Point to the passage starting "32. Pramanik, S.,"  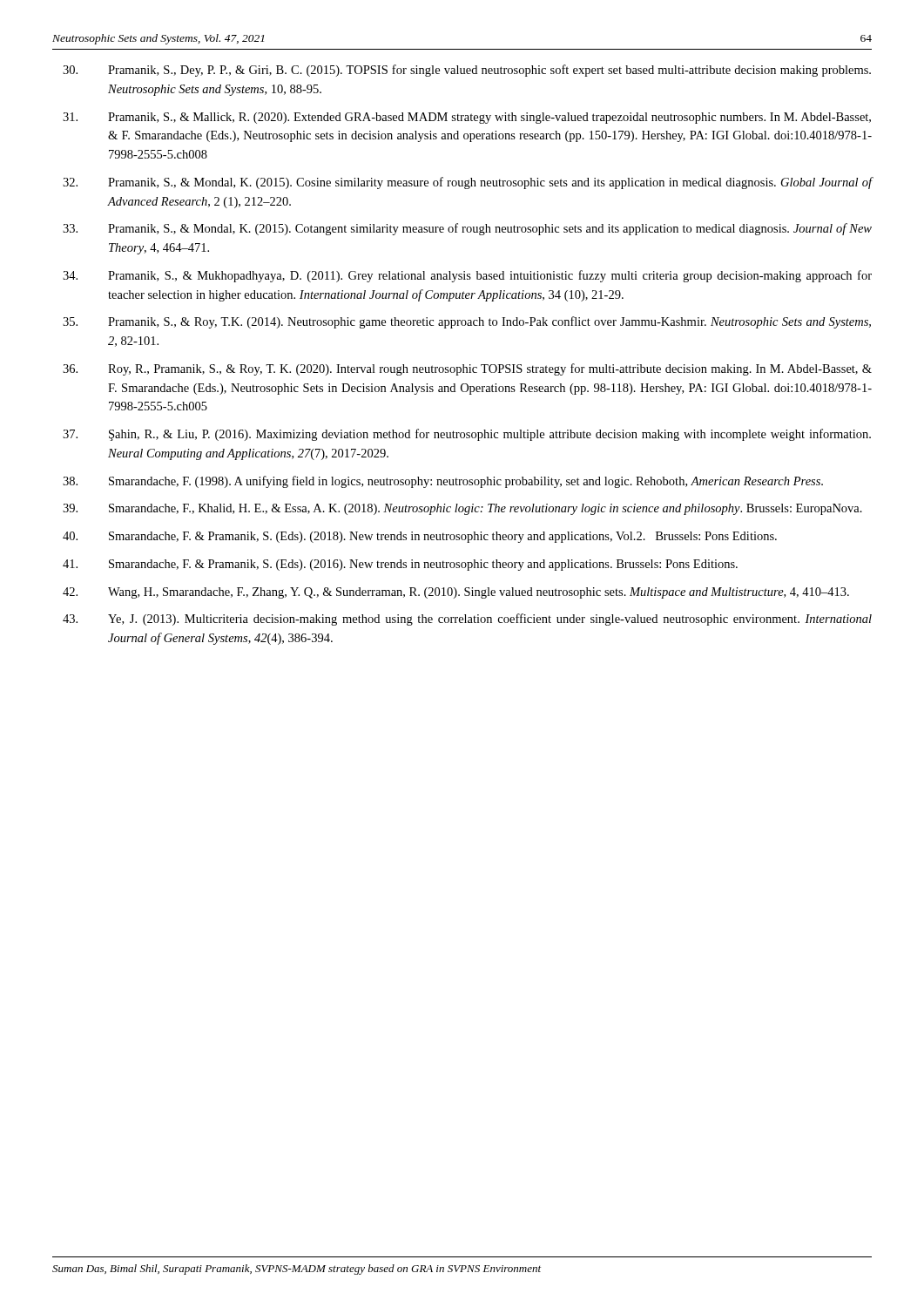[462, 192]
